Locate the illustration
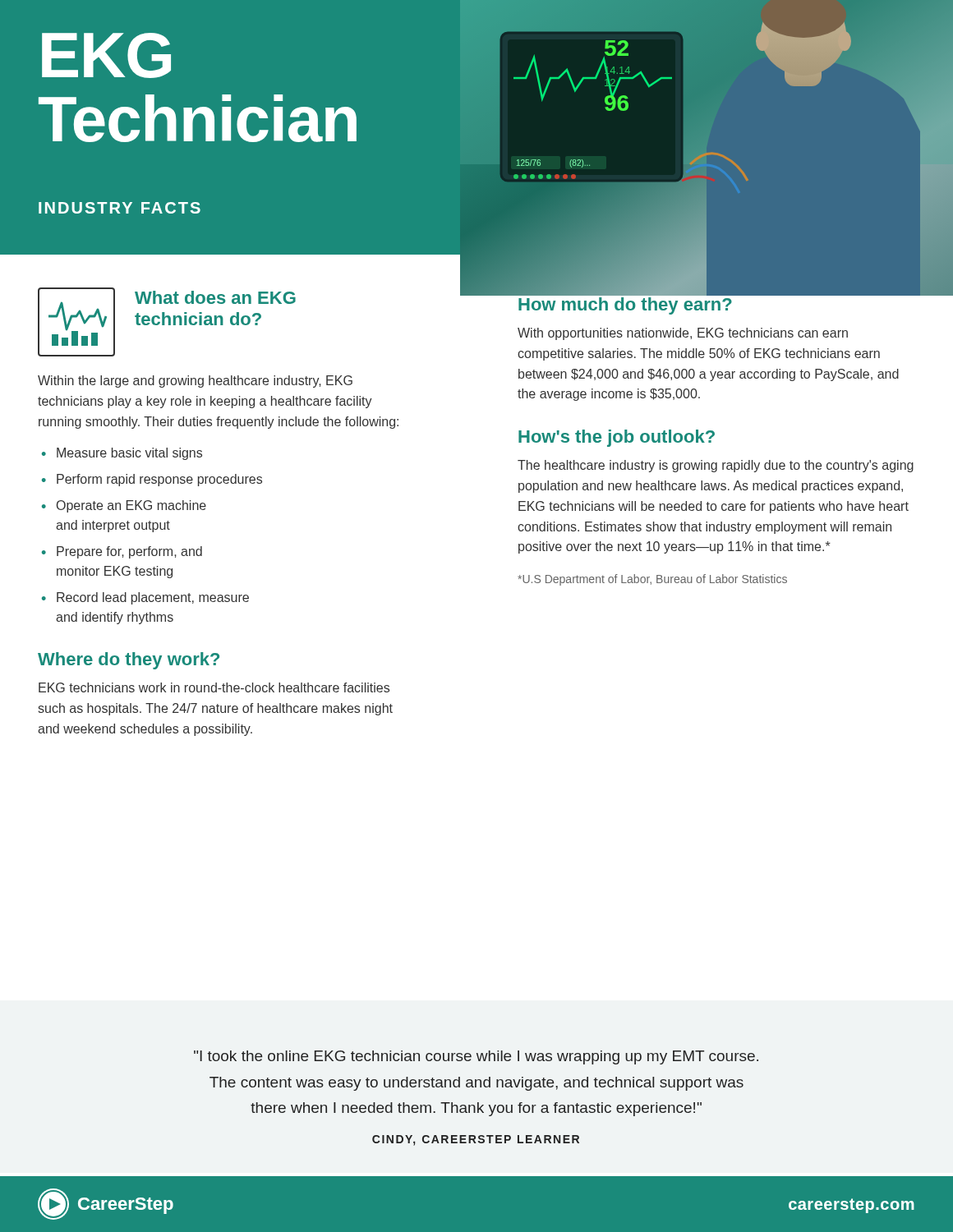Viewport: 953px width, 1232px height. pyautogui.click(x=76, y=322)
